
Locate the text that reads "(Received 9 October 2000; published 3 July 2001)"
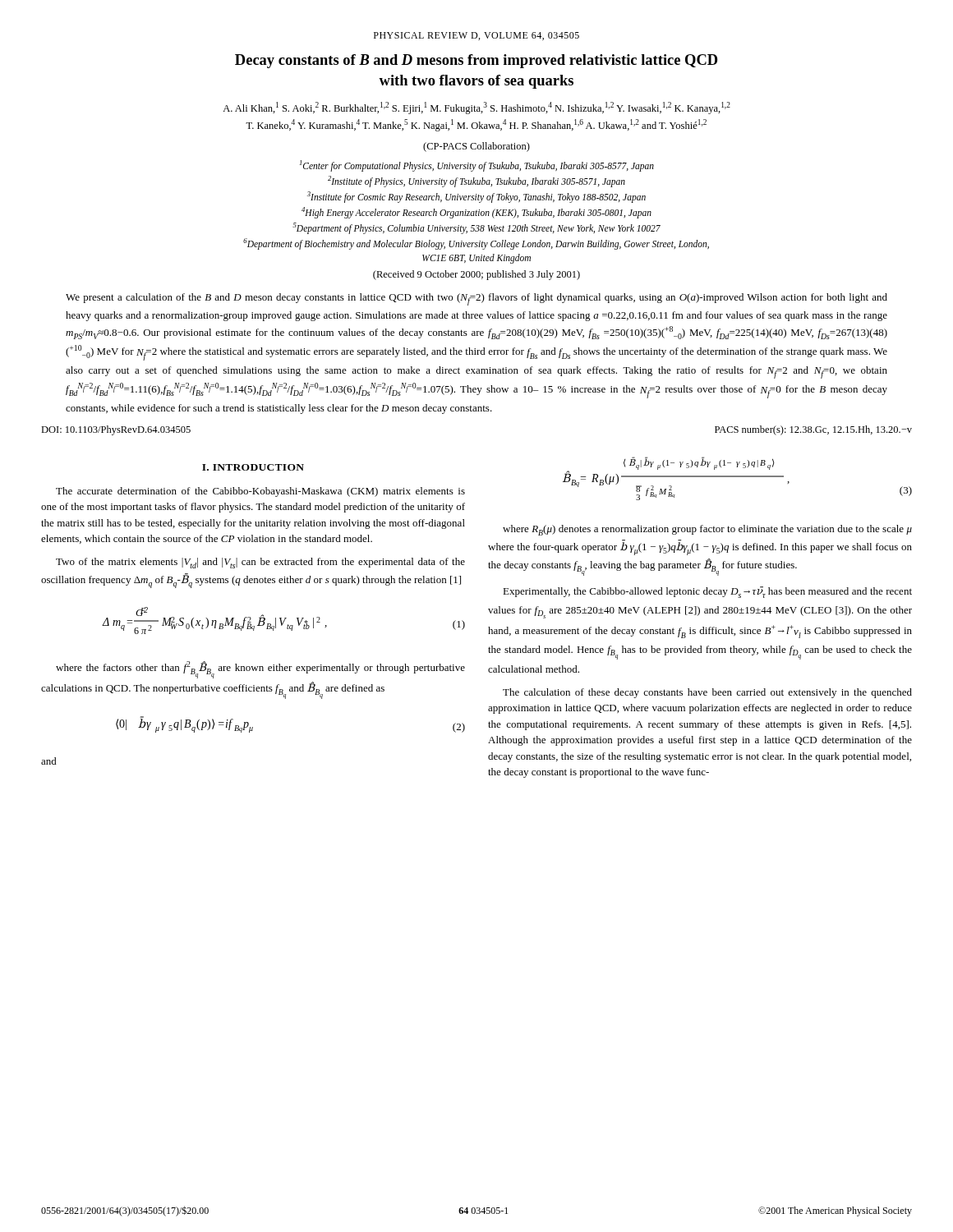coord(476,275)
